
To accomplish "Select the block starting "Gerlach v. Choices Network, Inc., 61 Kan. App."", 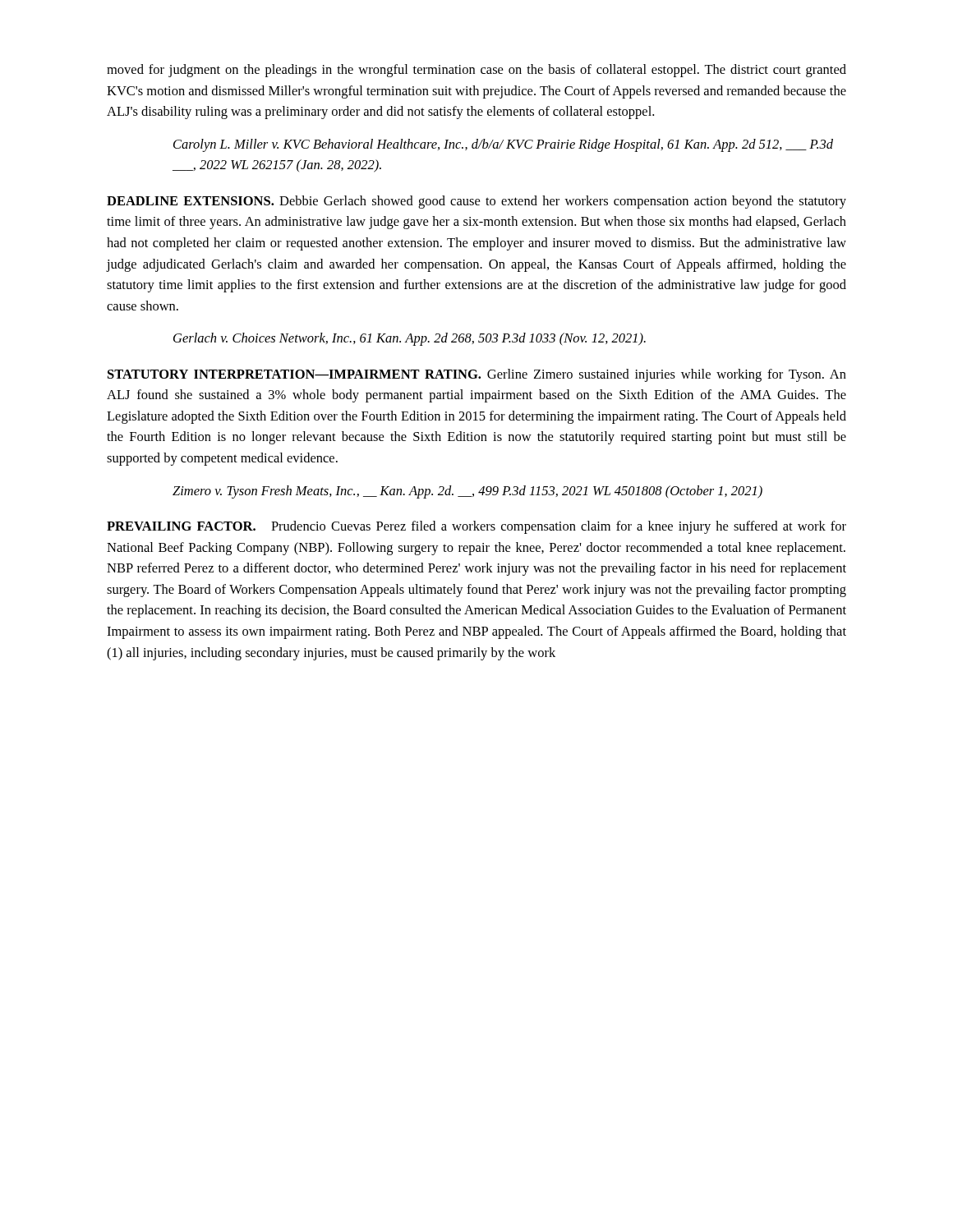I will [x=410, y=338].
